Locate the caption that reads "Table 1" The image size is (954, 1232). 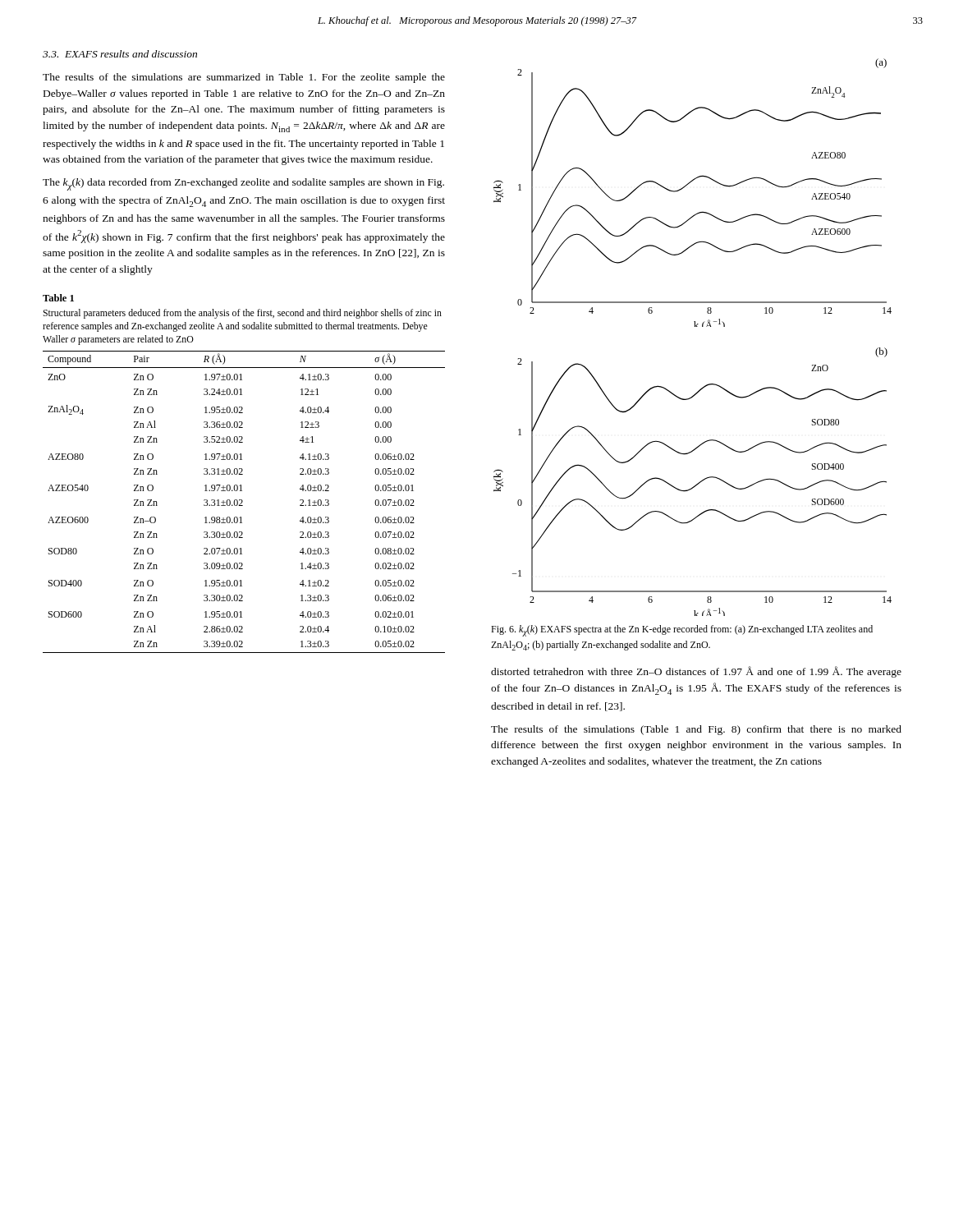click(59, 298)
